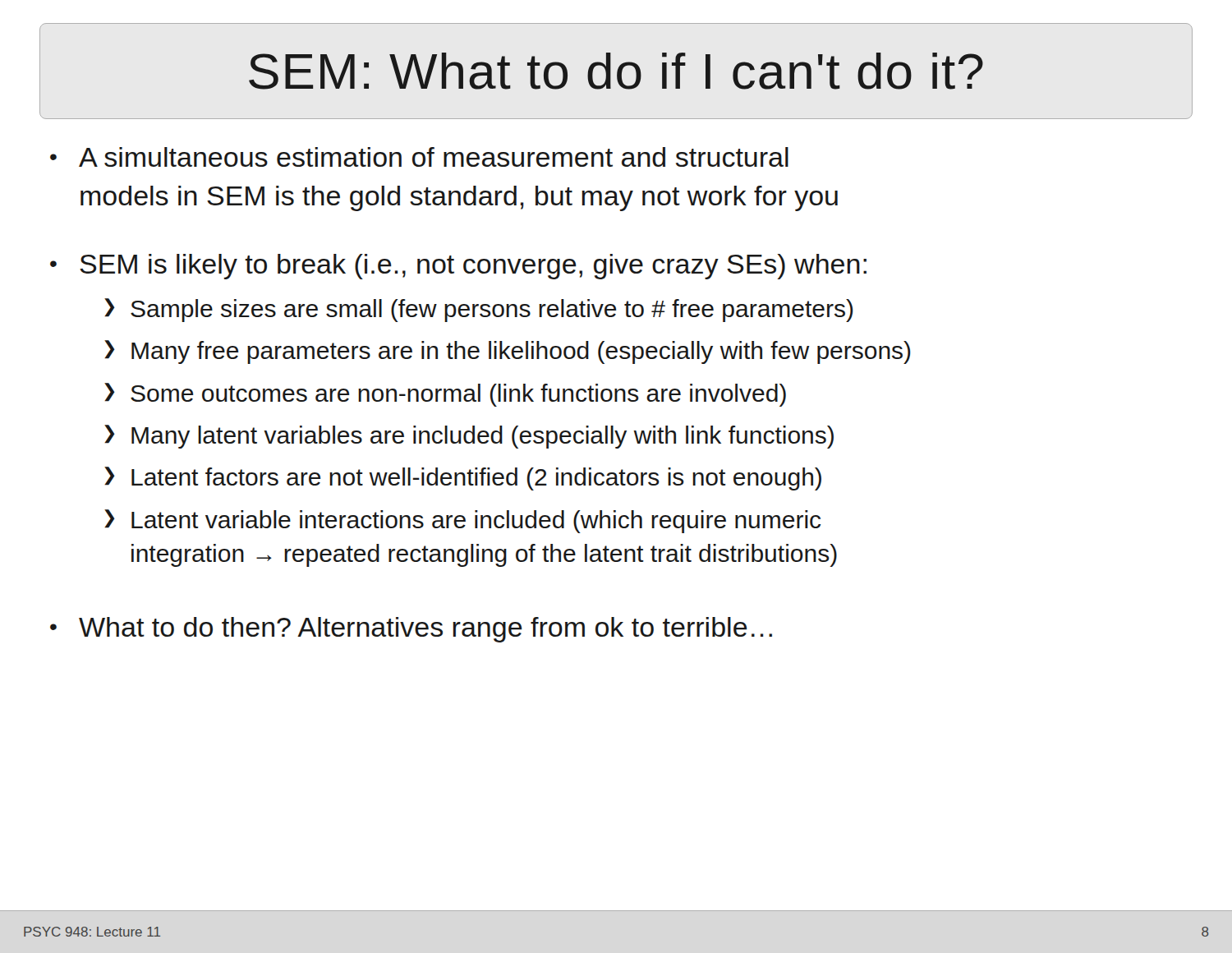Find the text block starting "• What to do"
The width and height of the screenshot is (1232, 953).
pyautogui.click(x=616, y=628)
